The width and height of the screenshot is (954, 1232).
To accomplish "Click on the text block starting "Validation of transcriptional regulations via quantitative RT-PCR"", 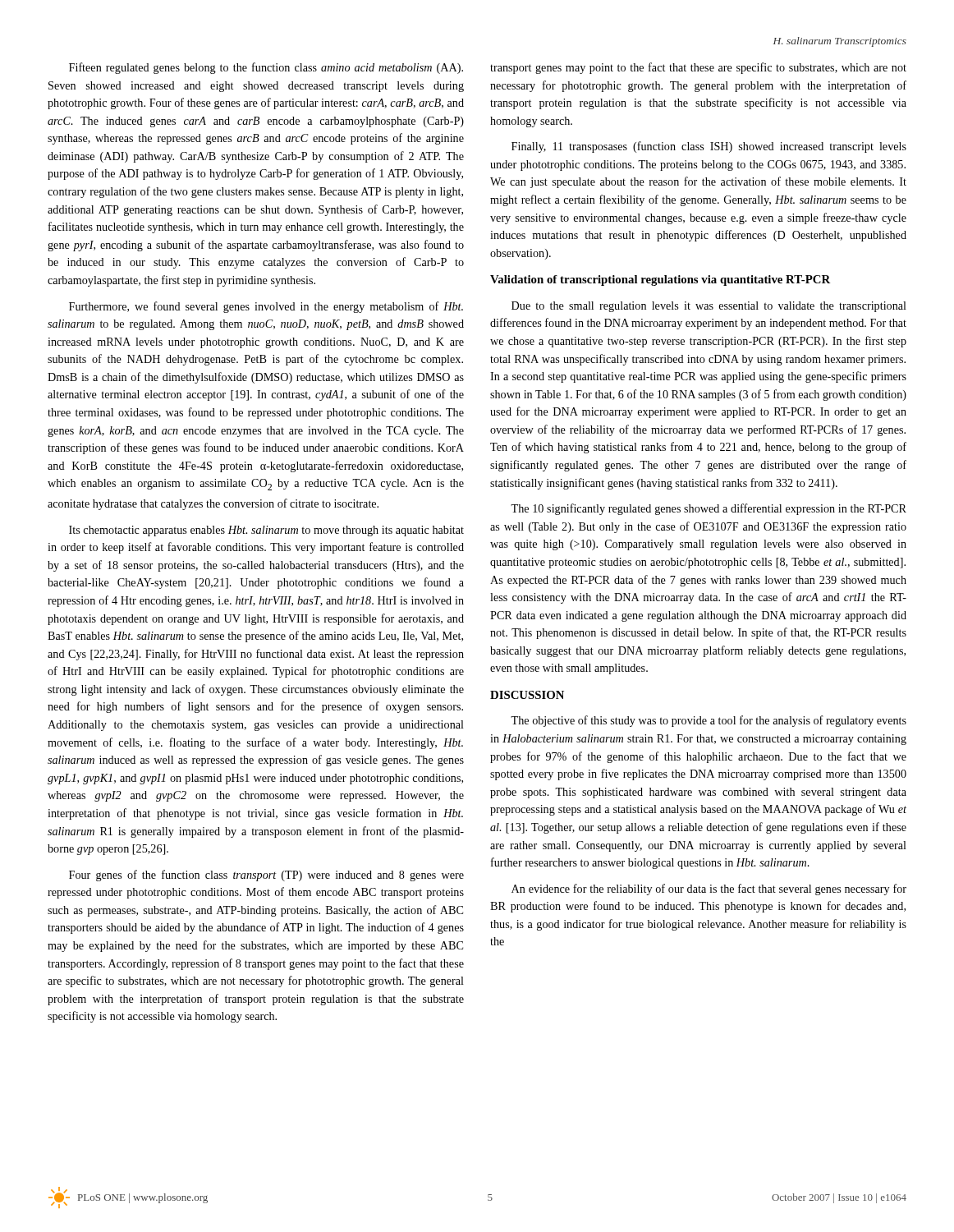I will pyautogui.click(x=698, y=280).
